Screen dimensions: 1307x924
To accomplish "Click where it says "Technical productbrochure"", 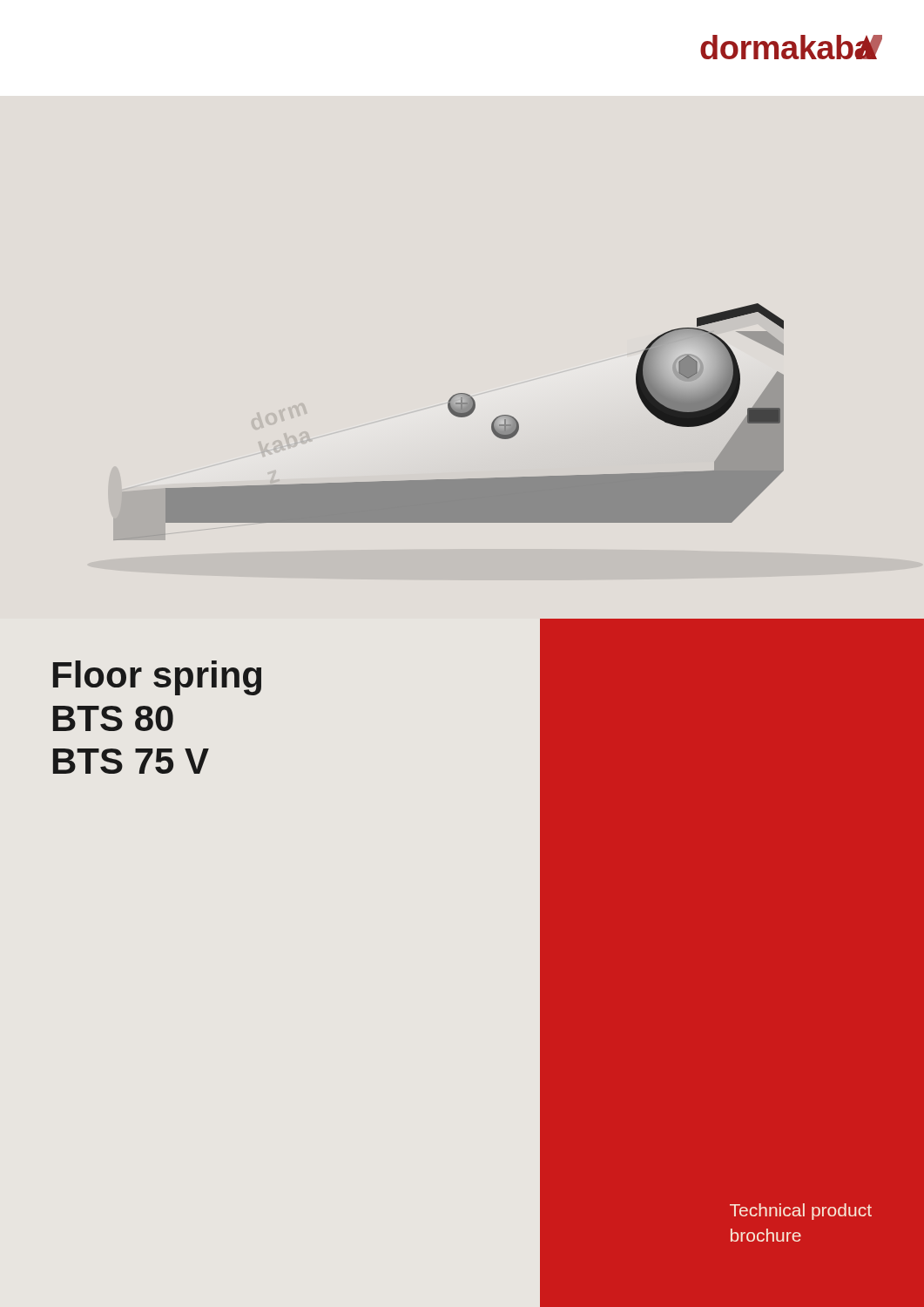I will click(x=801, y=1223).
